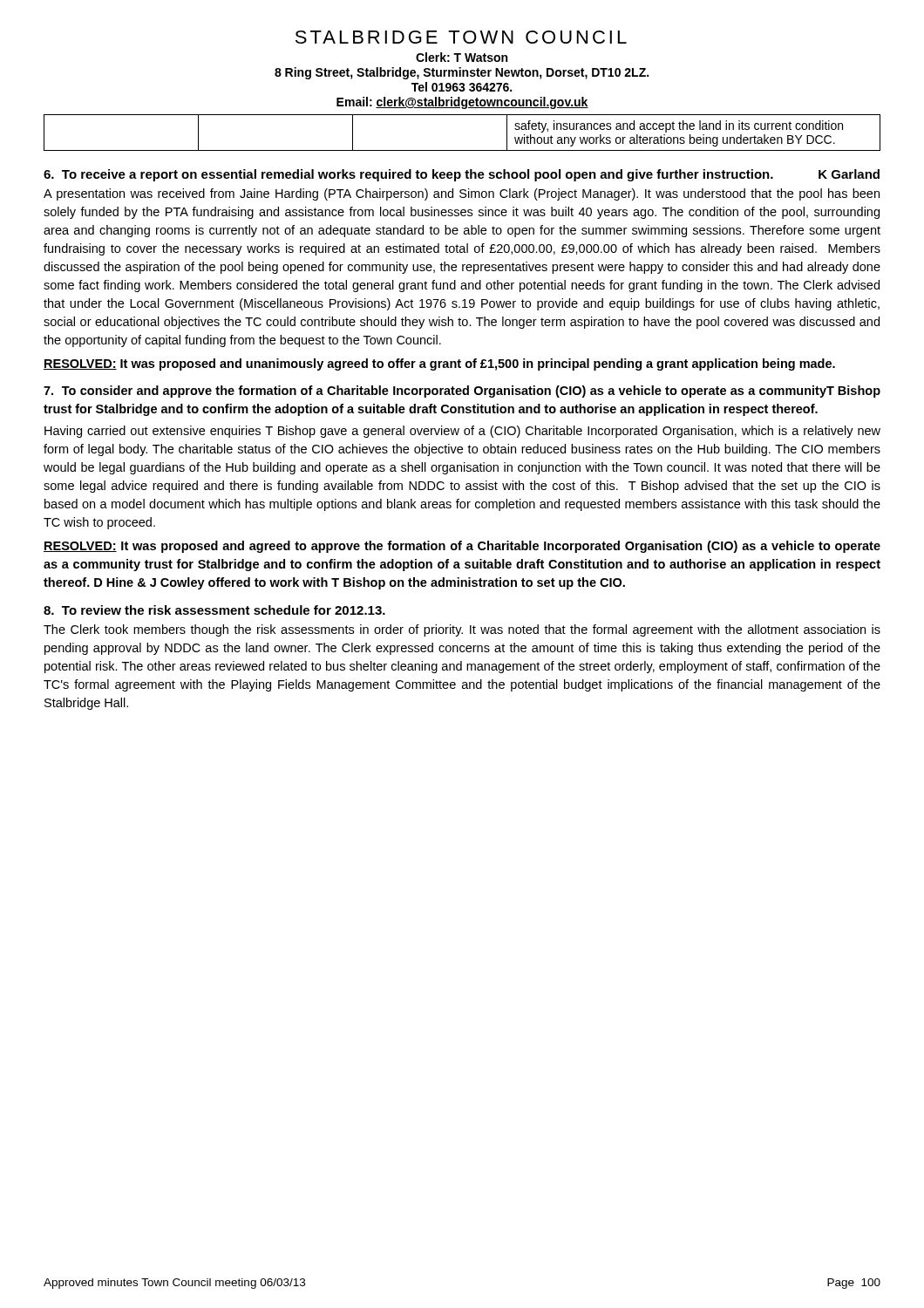The width and height of the screenshot is (924, 1308).
Task: Find the section header that reads "8. To review the"
Action: (215, 610)
